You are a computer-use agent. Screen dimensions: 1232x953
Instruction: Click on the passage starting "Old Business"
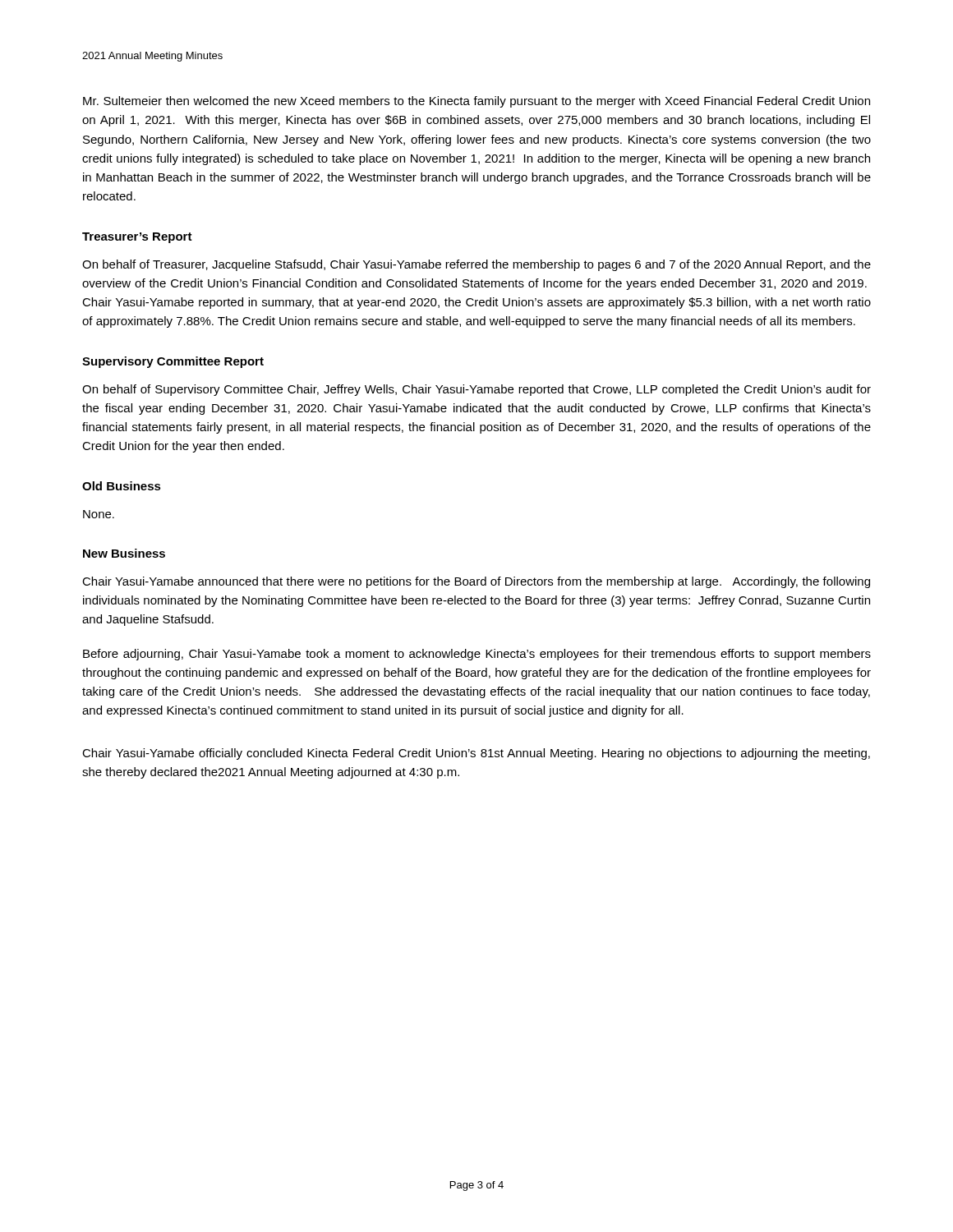tap(122, 485)
